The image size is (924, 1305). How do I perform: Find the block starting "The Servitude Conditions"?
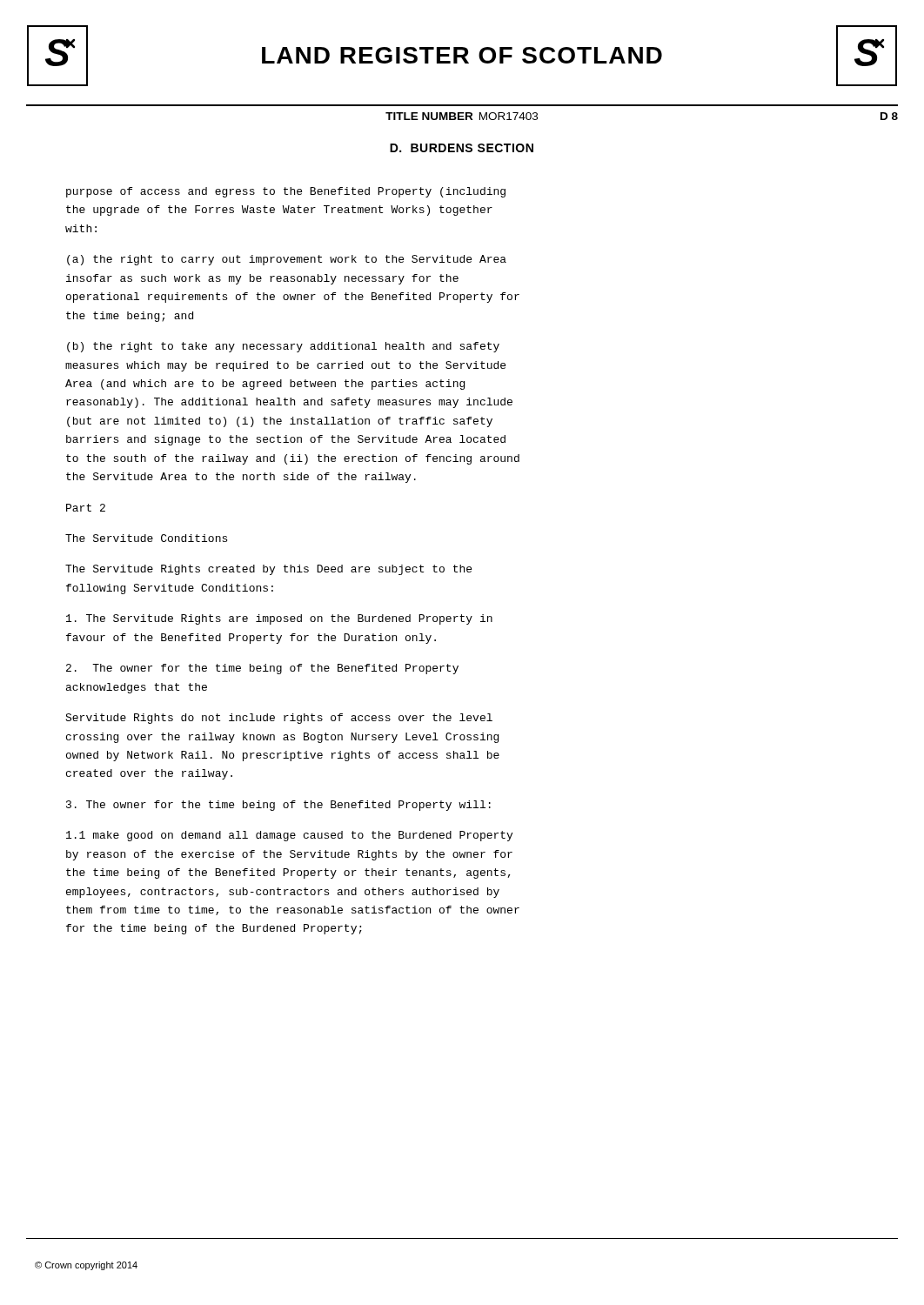147,539
